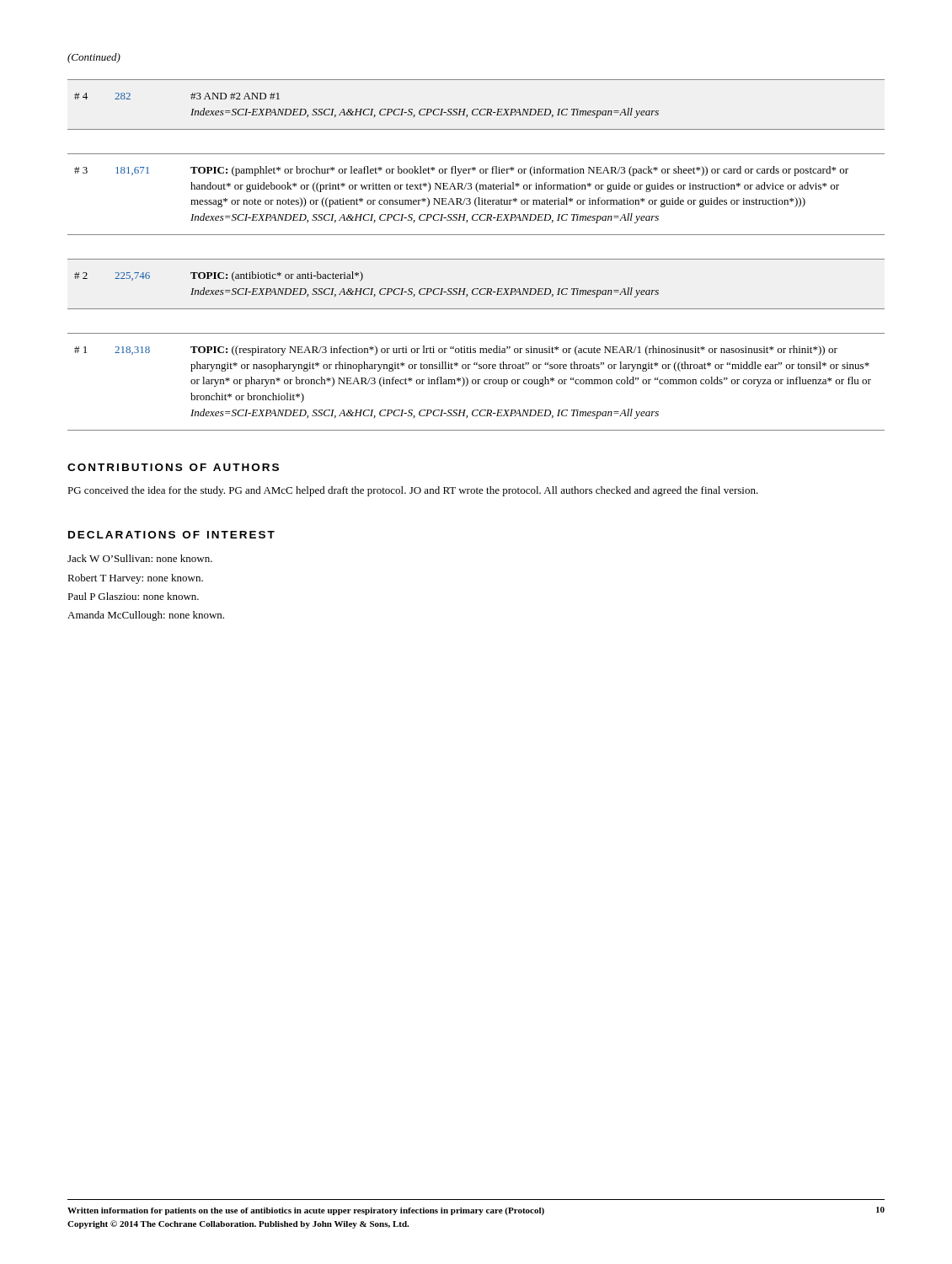This screenshot has height=1264, width=952.
Task: Select the text block with the text "PG conceived the idea for the study."
Action: click(x=413, y=490)
